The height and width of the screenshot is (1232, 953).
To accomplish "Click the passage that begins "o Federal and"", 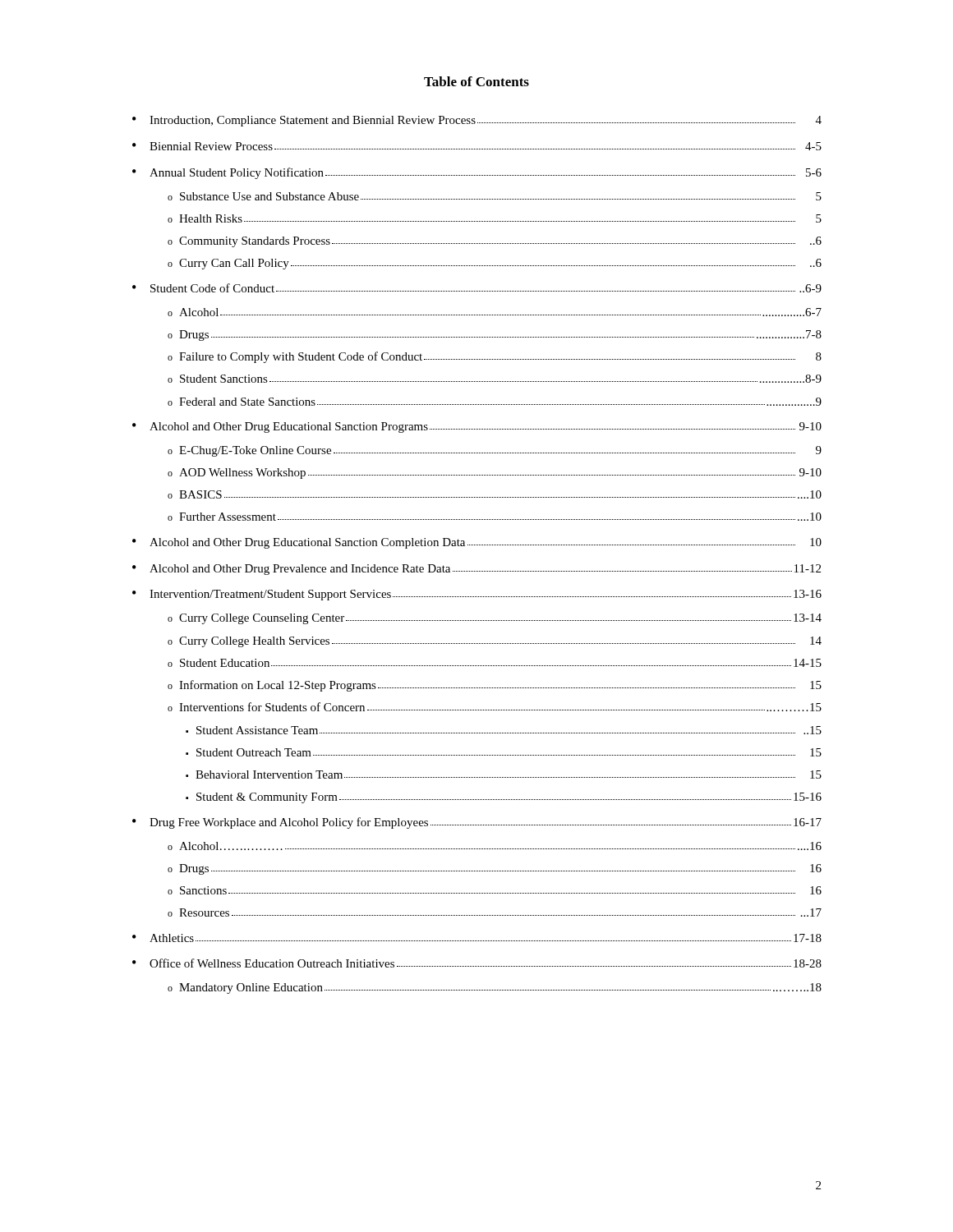I will [495, 402].
